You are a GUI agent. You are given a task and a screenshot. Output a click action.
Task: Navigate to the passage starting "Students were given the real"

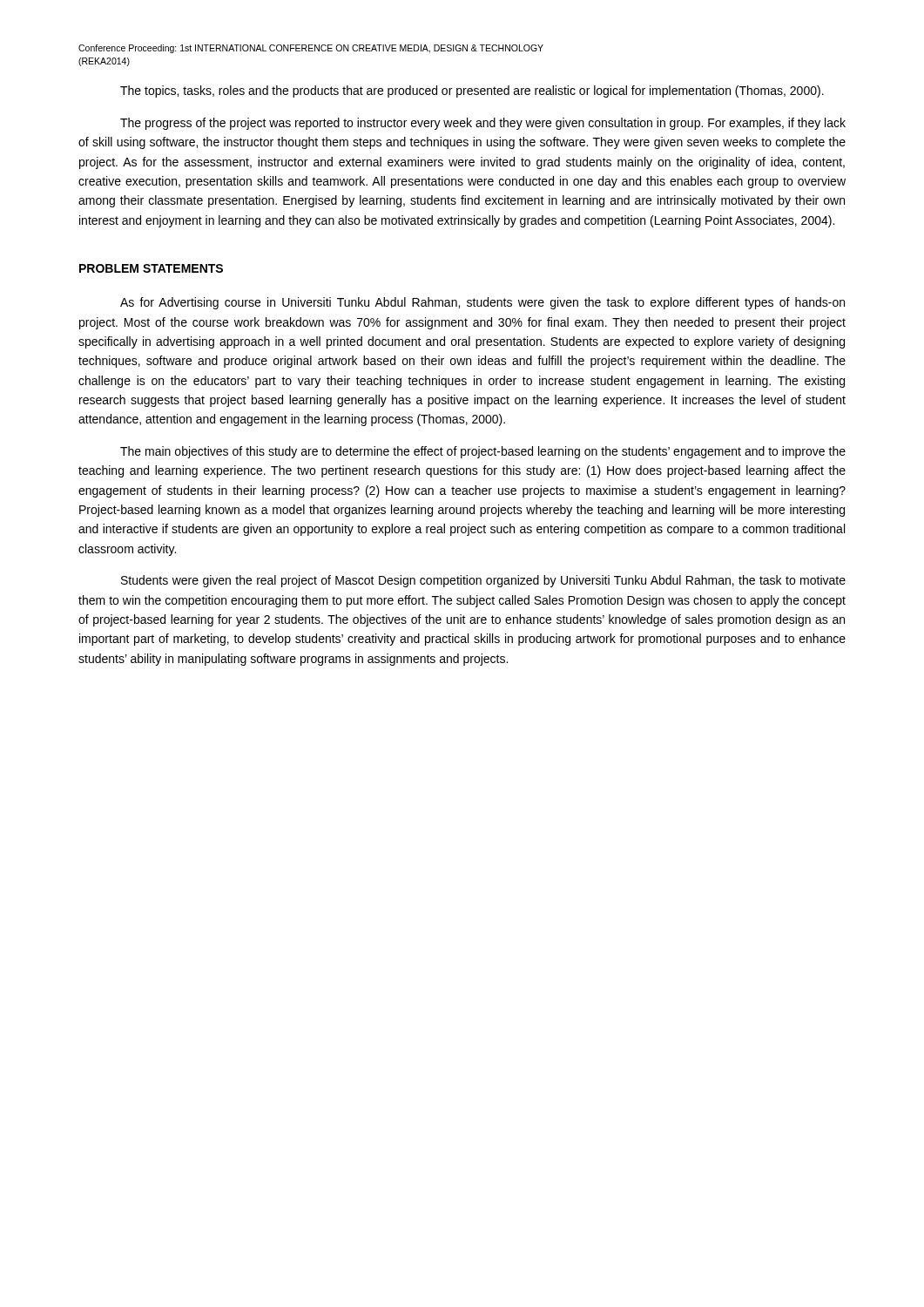[x=462, y=620]
